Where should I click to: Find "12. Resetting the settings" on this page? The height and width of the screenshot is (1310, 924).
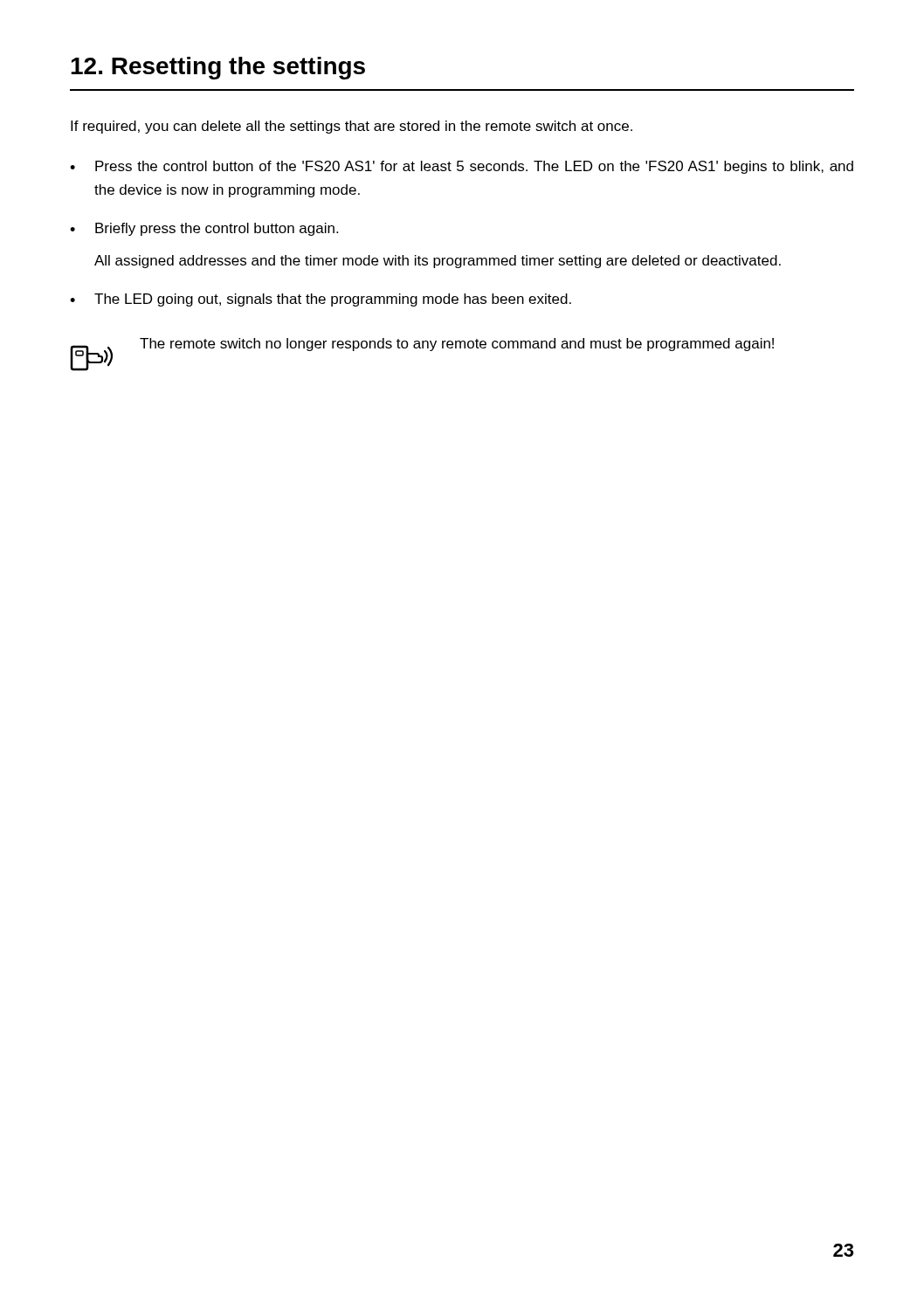pos(218,68)
